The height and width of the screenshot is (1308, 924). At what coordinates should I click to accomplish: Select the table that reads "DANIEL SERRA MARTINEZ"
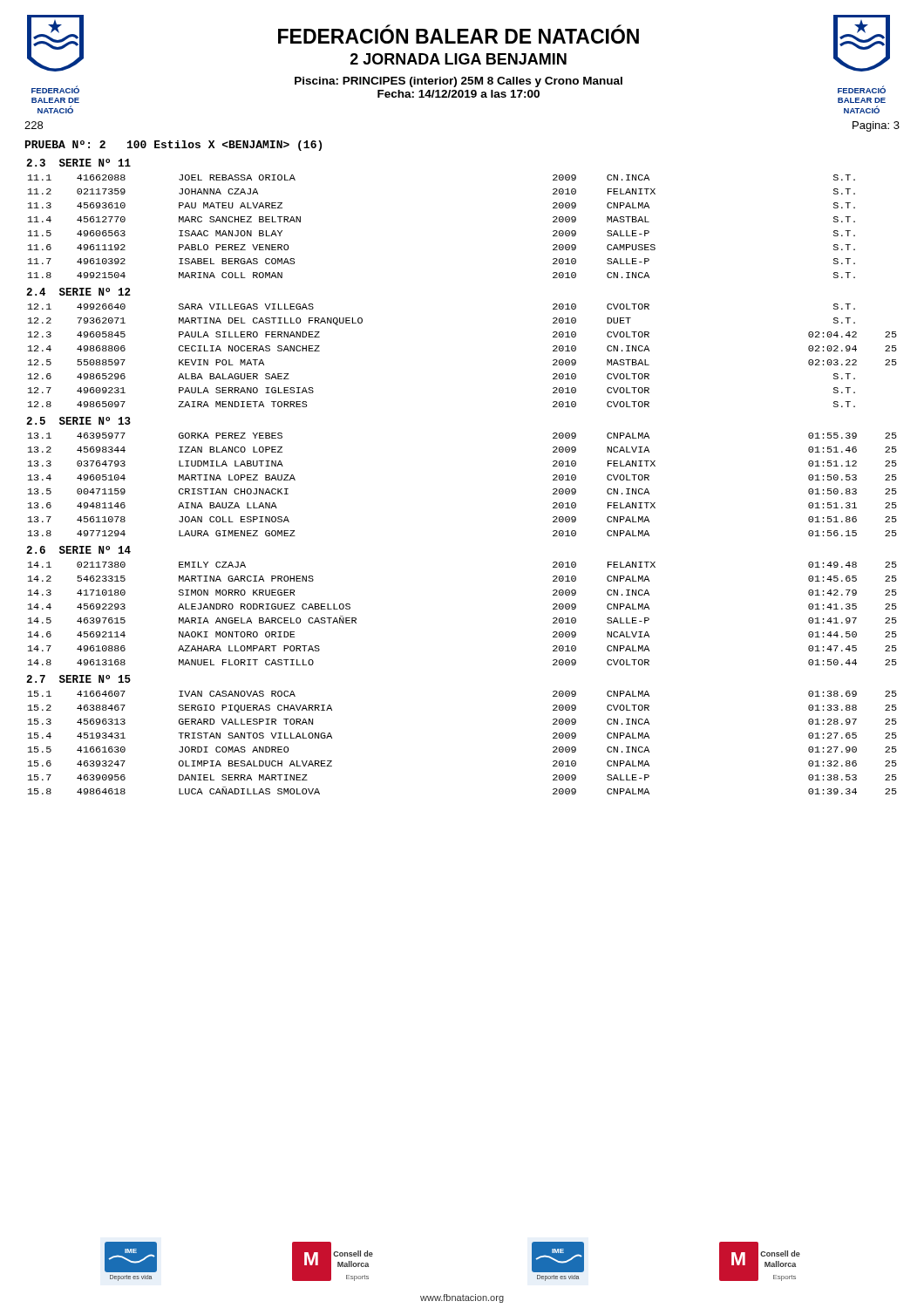click(462, 743)
